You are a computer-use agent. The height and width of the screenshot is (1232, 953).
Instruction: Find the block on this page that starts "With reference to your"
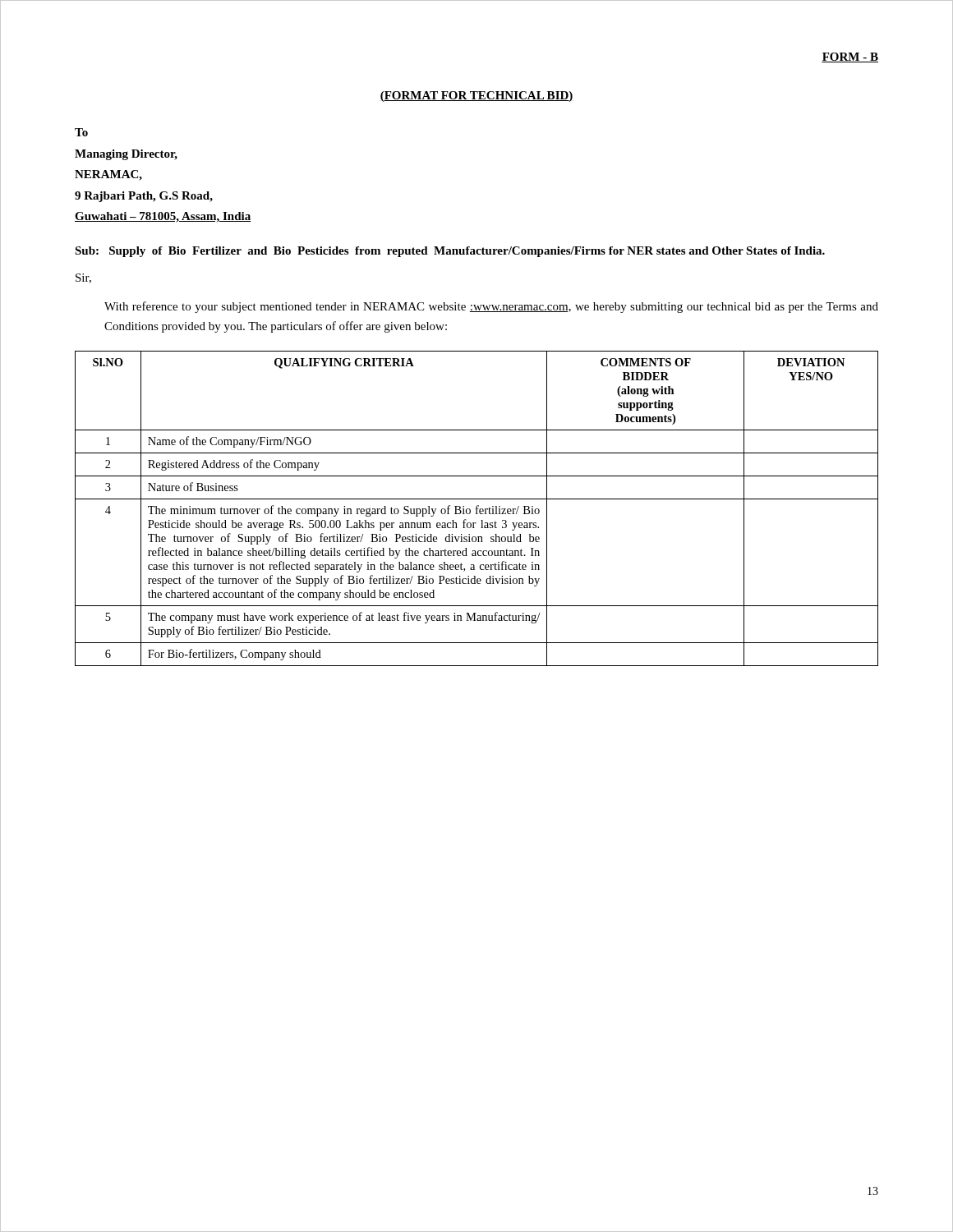(x=491, y=316)
